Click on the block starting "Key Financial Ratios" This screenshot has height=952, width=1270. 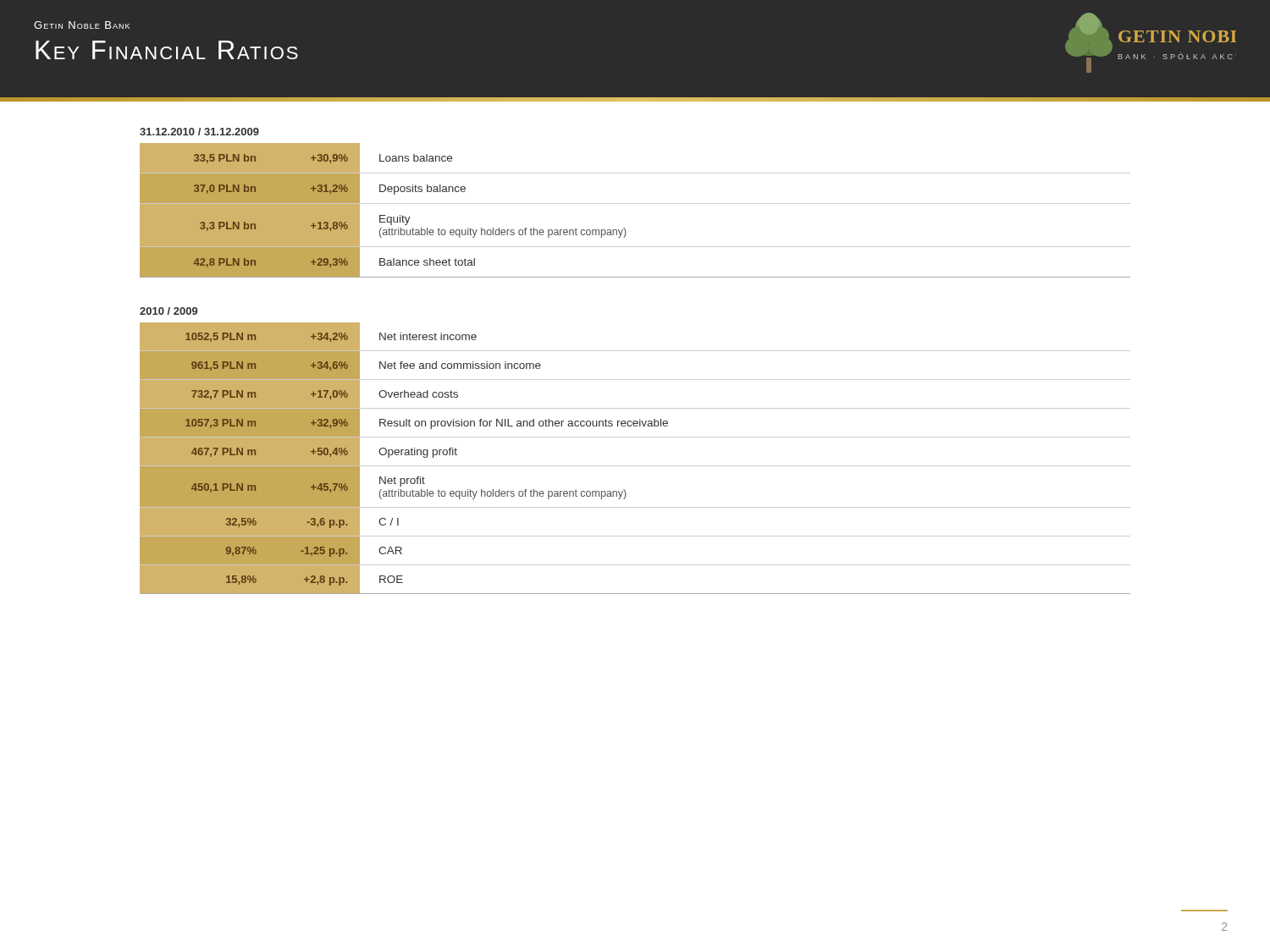[167, 50]
